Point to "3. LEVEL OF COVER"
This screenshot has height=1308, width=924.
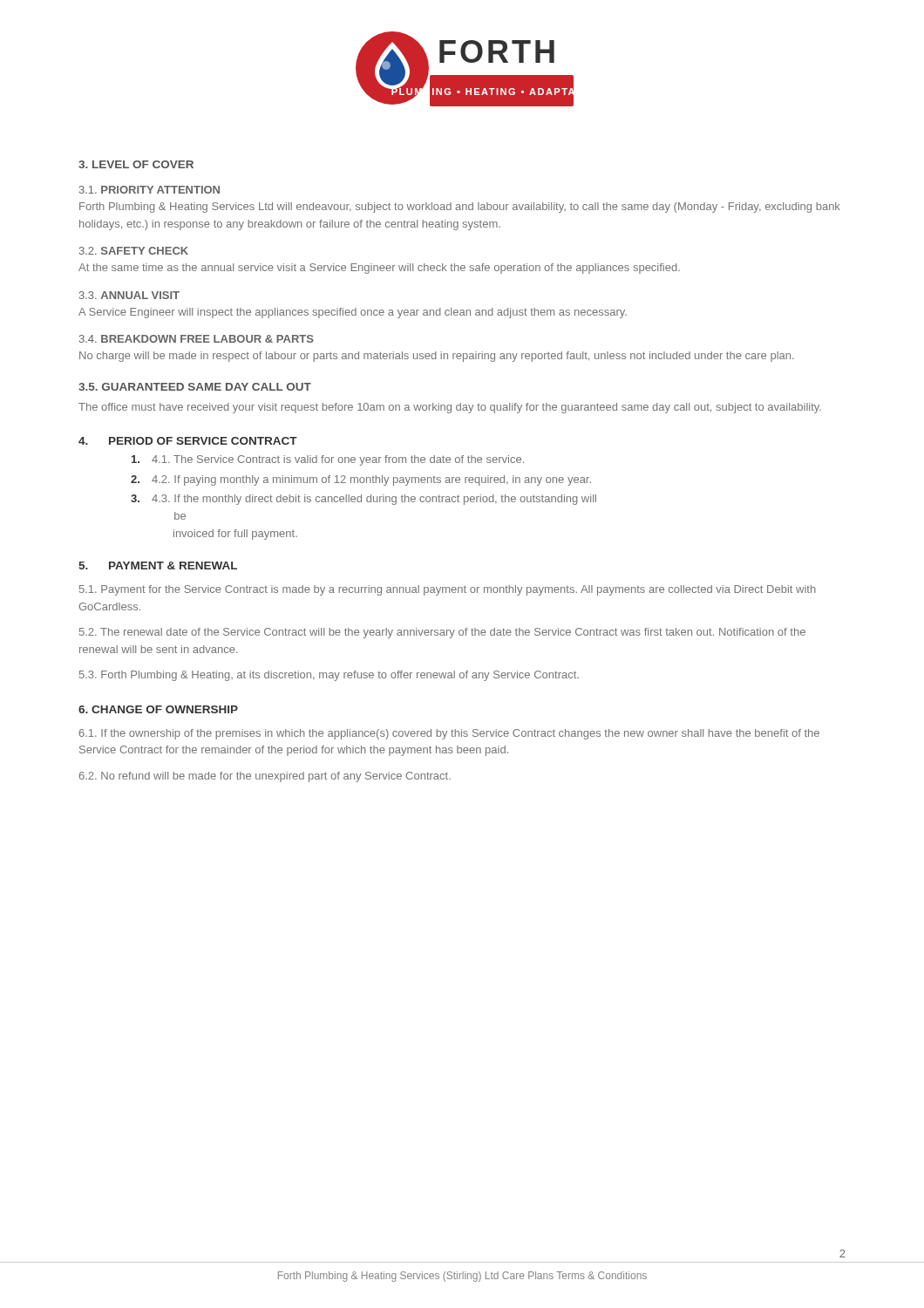(136, 164)
